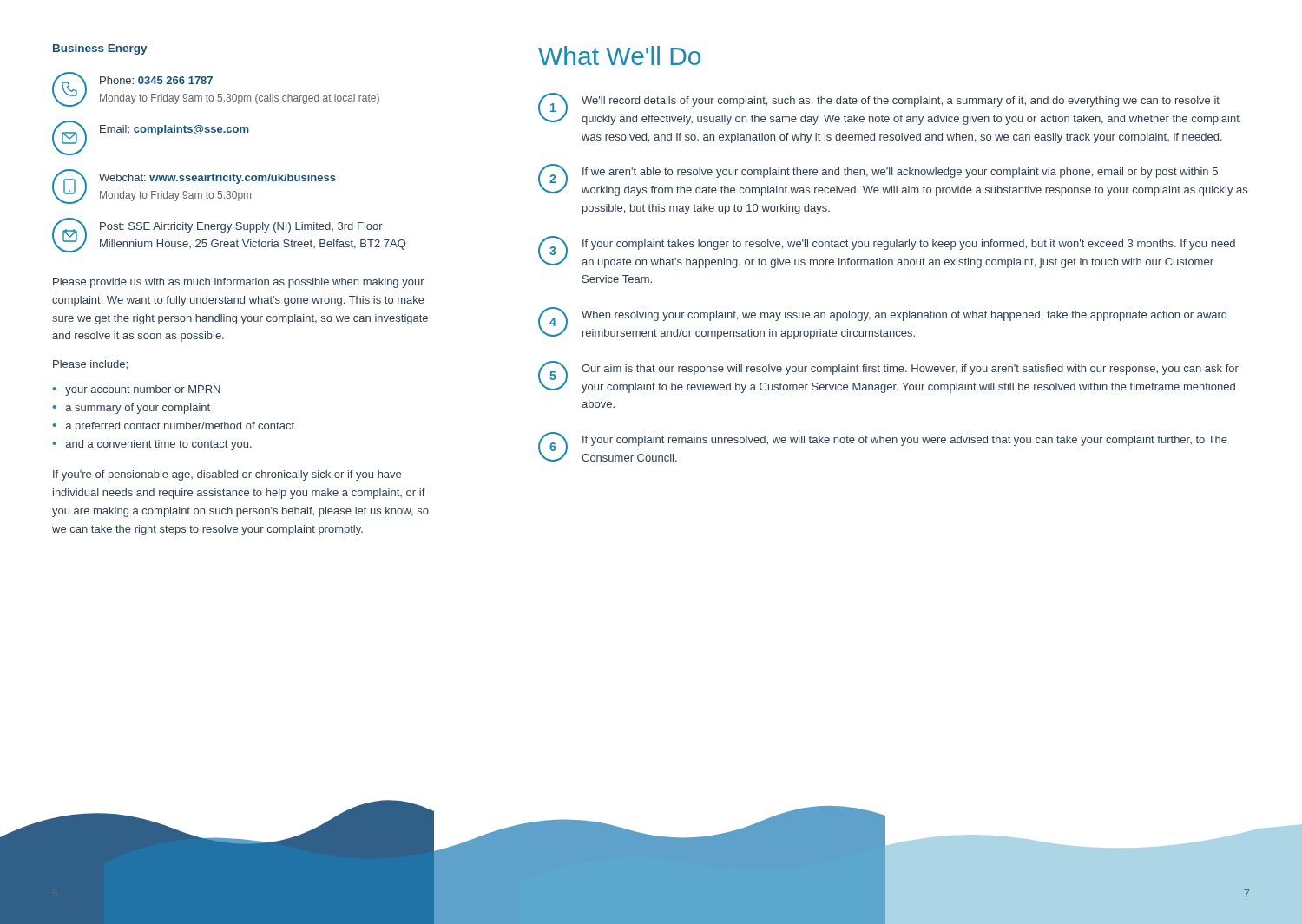Find "What We'll Do" on this page

tap(620, 56)
